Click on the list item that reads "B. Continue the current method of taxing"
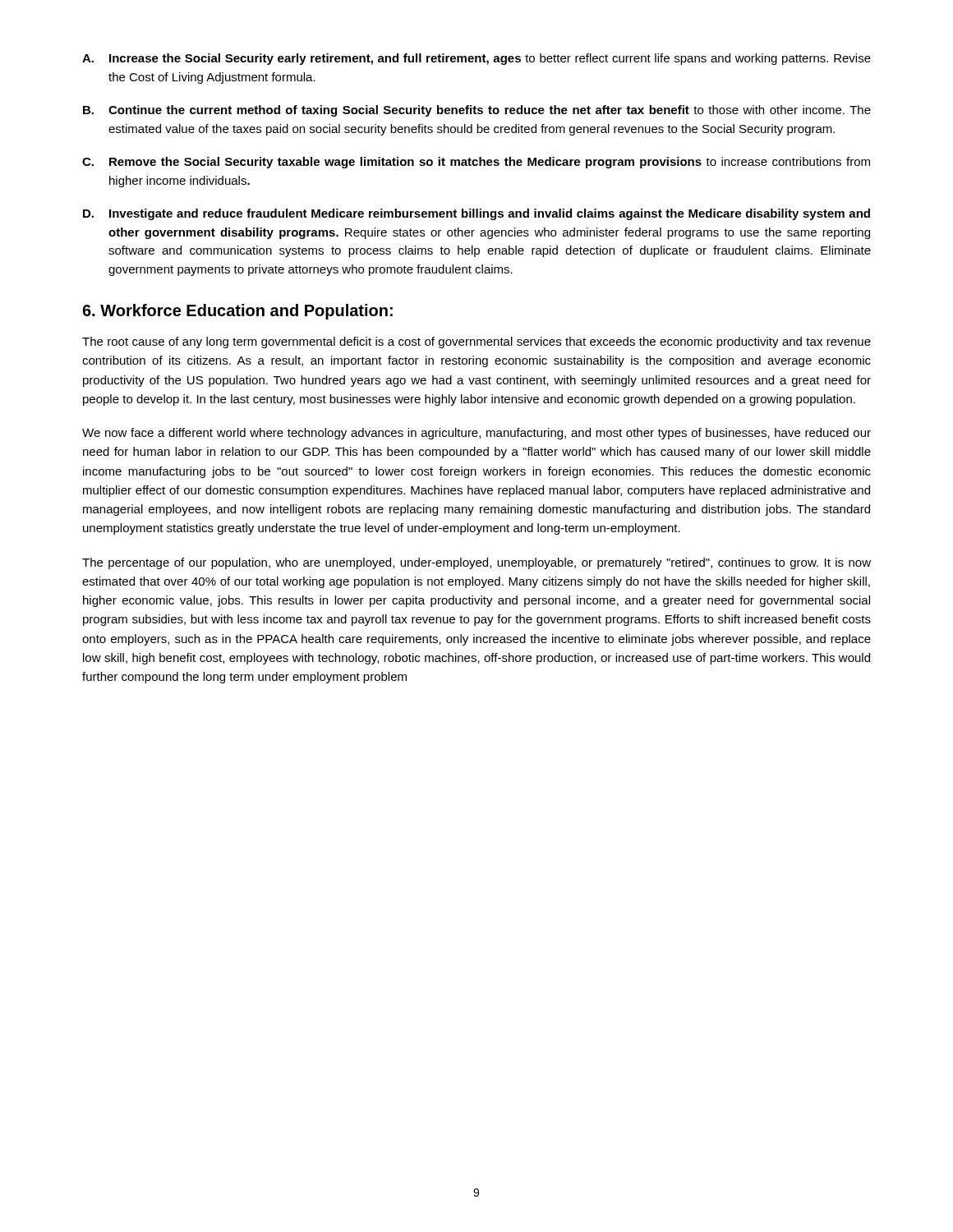This screenshot has width=953, height=1232. point(476,120)
